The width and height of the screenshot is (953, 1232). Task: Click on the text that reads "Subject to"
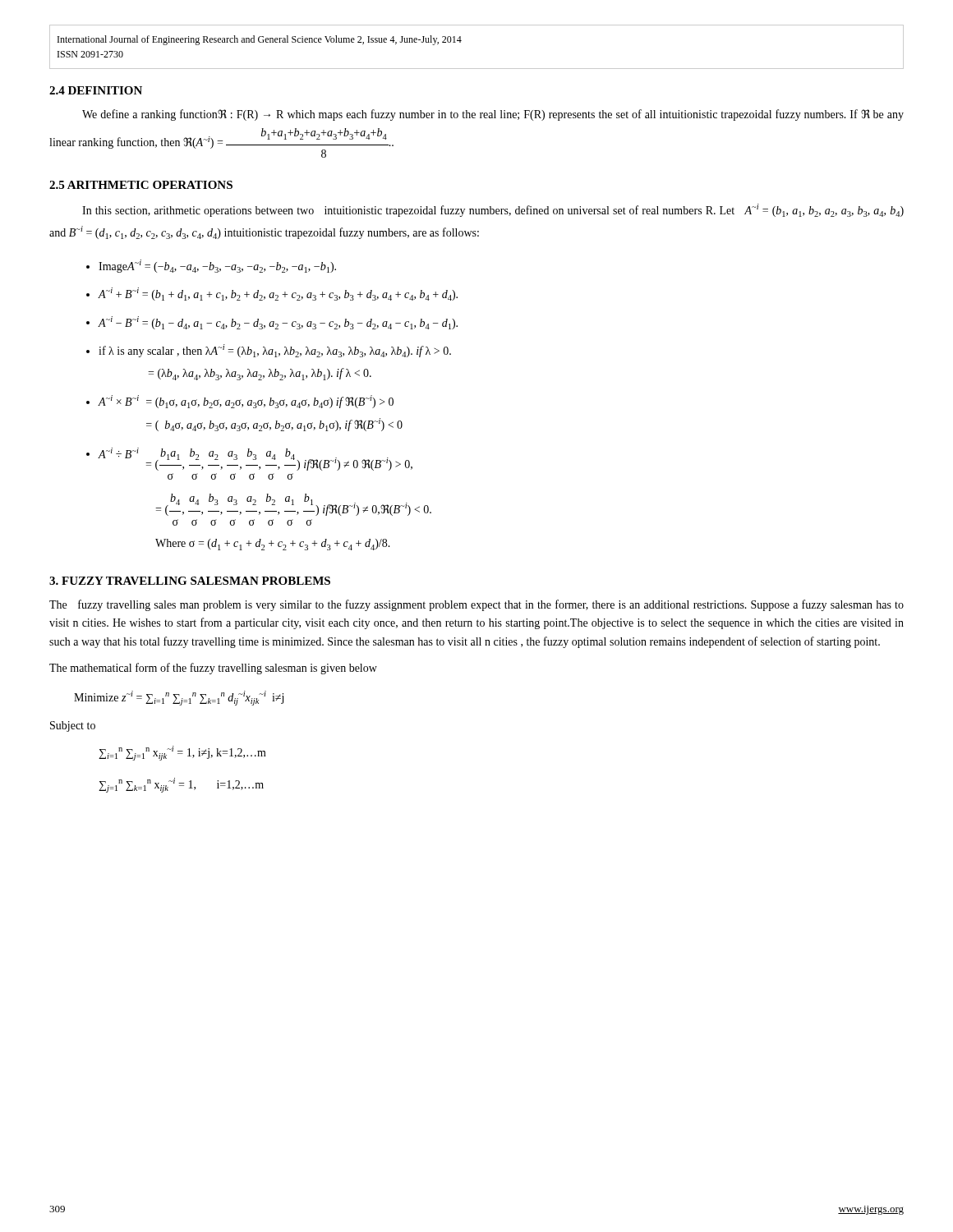pos(72,726)
